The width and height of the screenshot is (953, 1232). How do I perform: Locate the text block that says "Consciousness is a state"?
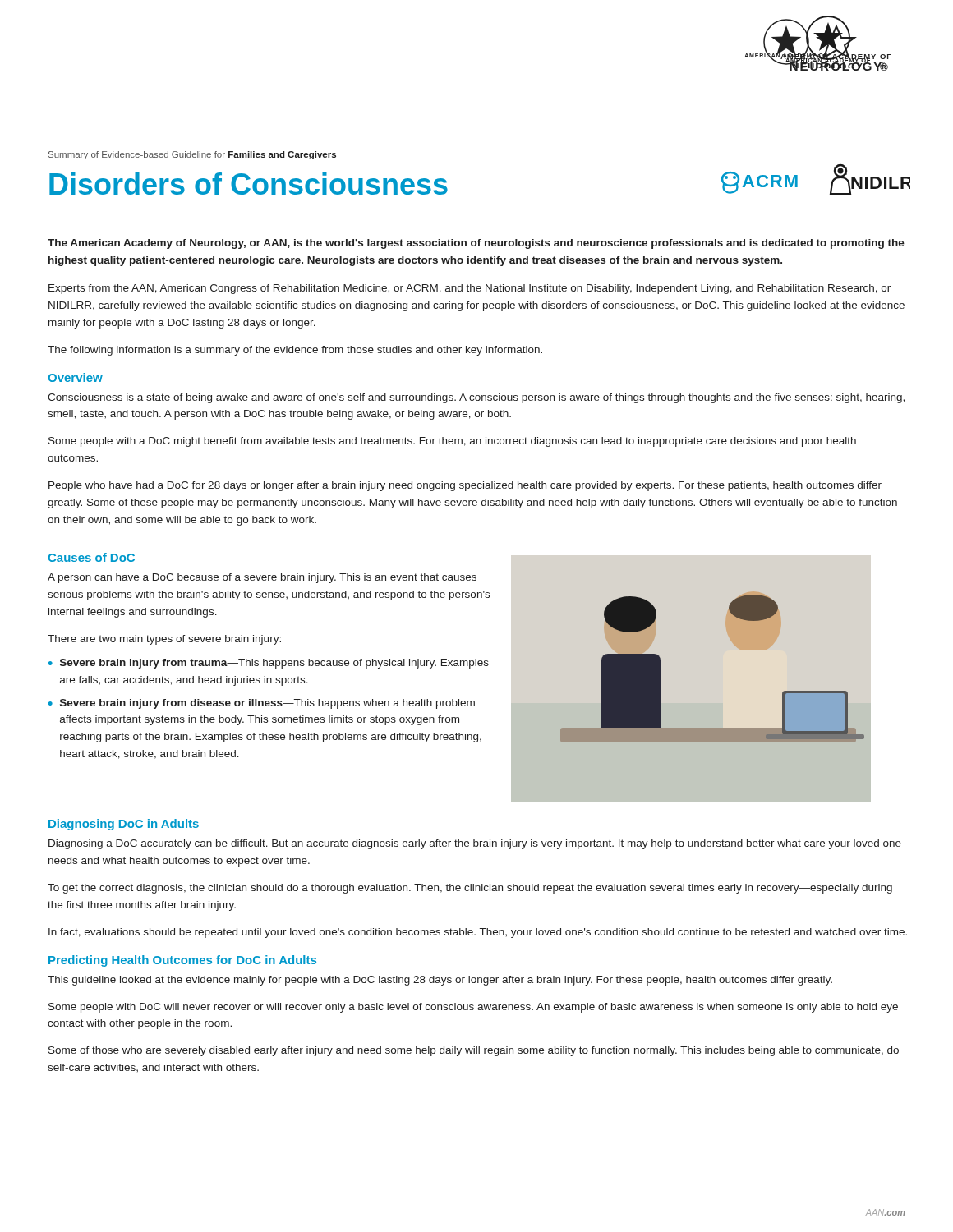[x=477, y=405]
